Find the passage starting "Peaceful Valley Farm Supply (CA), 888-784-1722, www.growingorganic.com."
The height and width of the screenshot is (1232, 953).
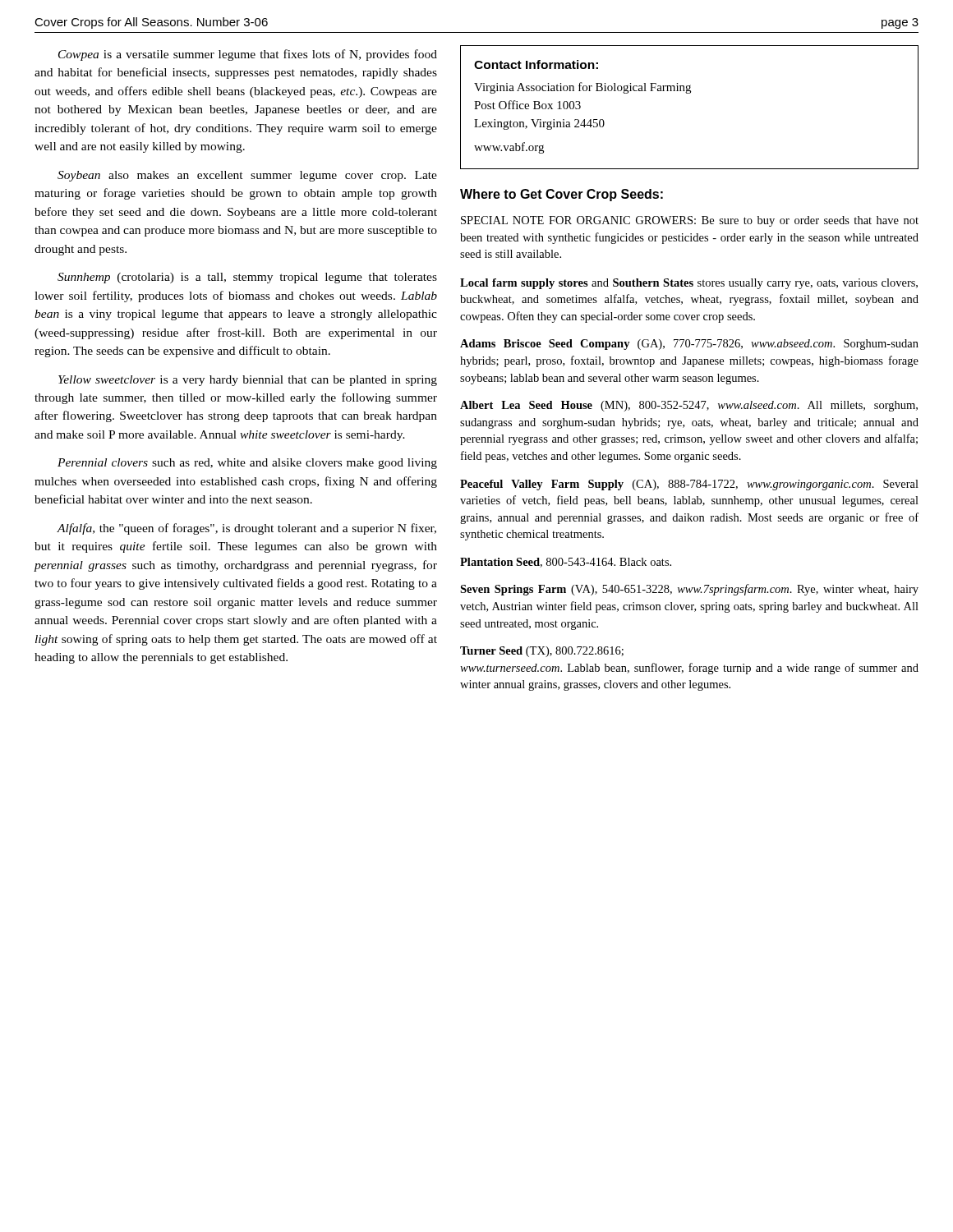click(689, 509)
